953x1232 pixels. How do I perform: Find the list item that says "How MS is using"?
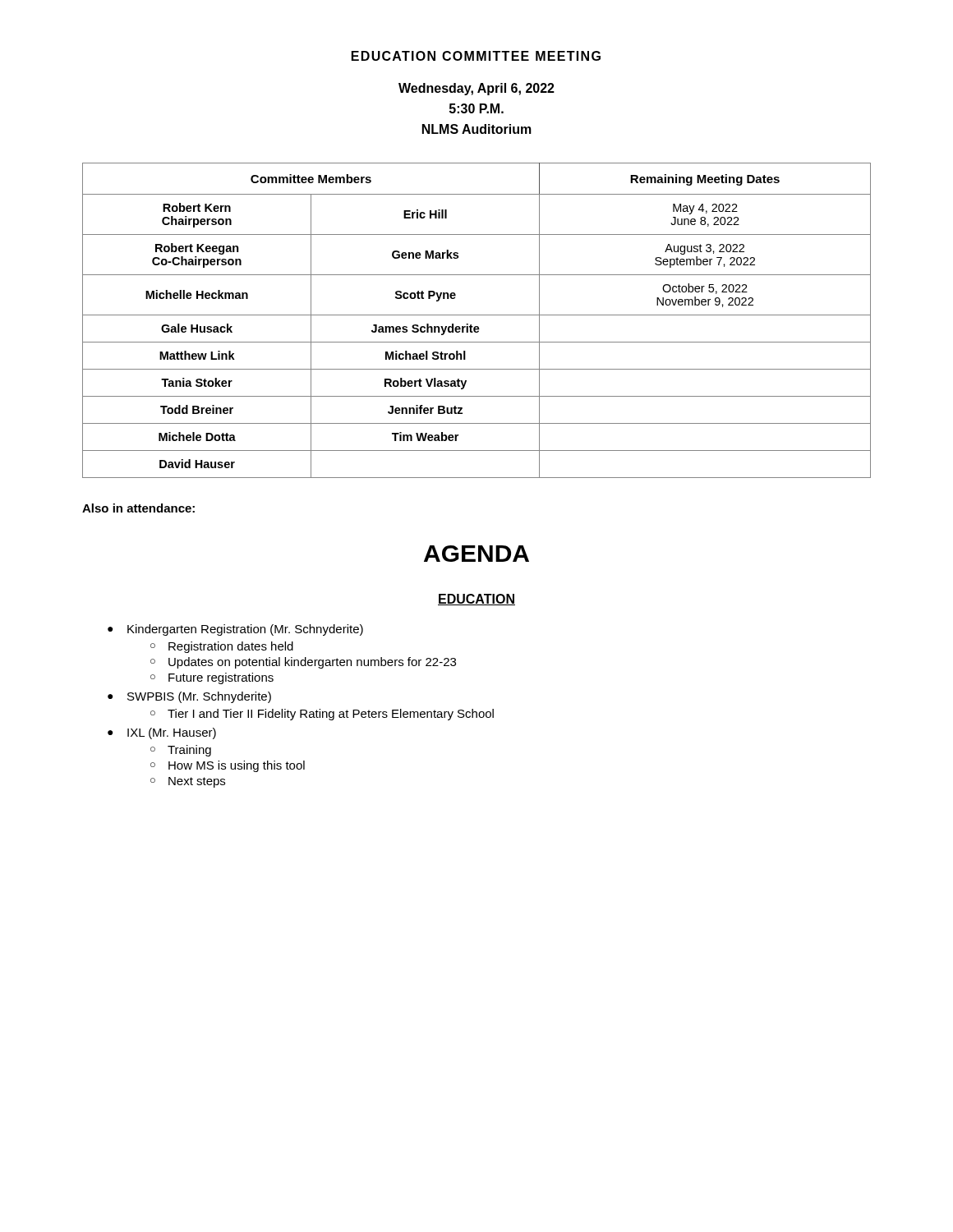click(x=236, y=765)
